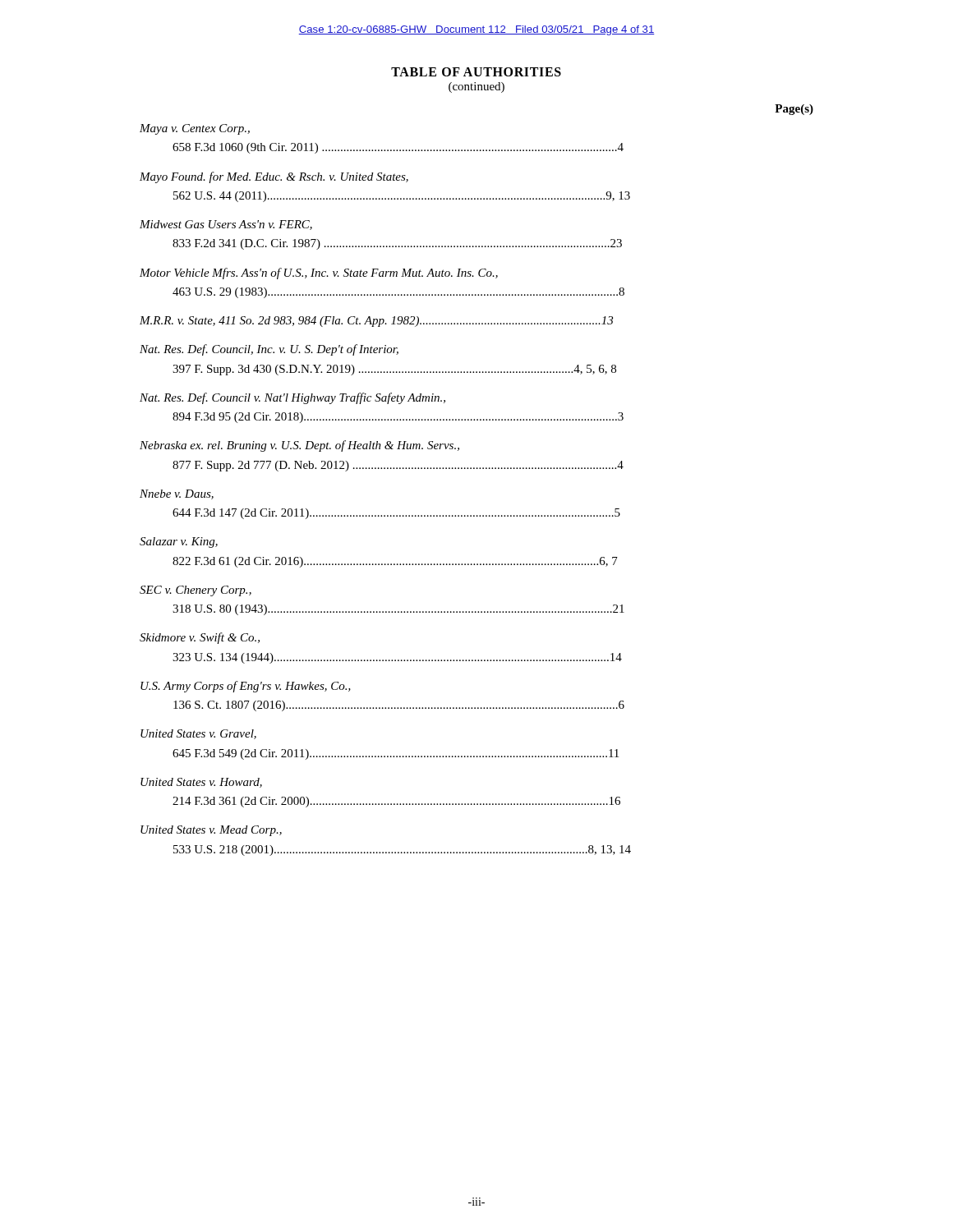The image size is (953, 1232).
Task: Select the list item with the text "United States v. Mead Corp., 533"
Action: pyautogui.click(x=476, y=840)
